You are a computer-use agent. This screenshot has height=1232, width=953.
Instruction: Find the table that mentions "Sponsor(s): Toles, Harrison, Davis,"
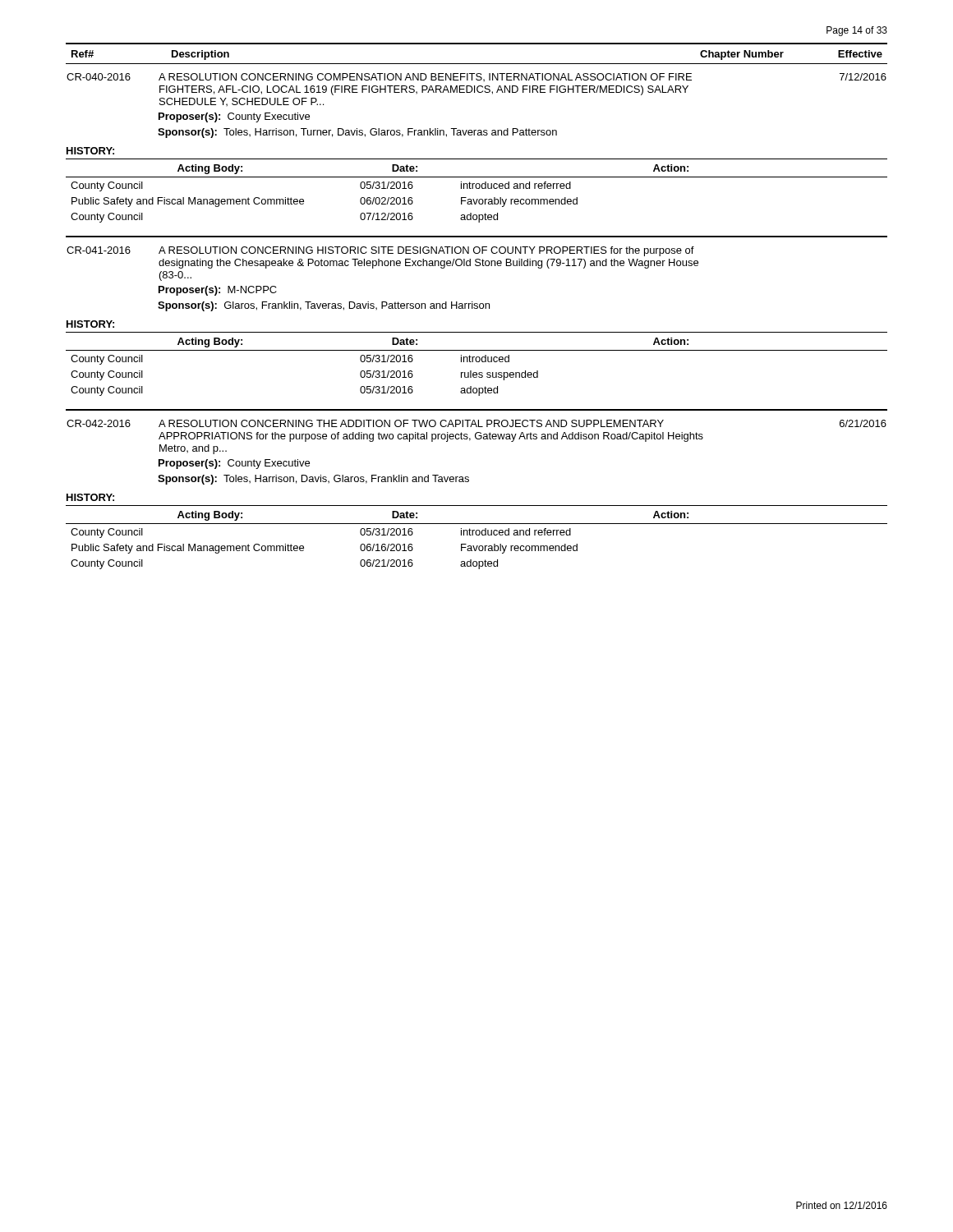click(x=476, y=448)
